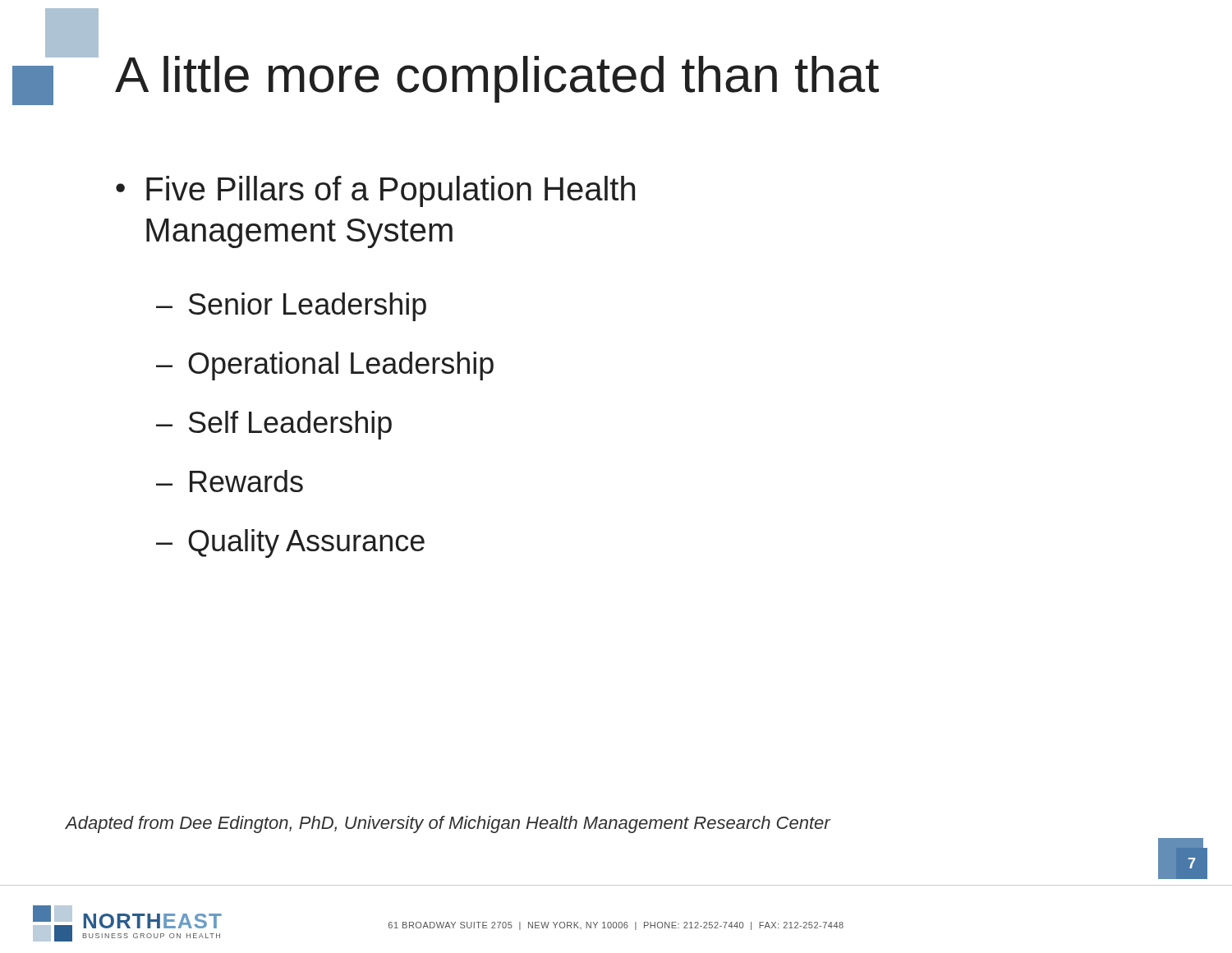Locate the list item with the text "– Quality Assurance"
The height and width of the screenshot is (953, 1232).
pos(290,543)
